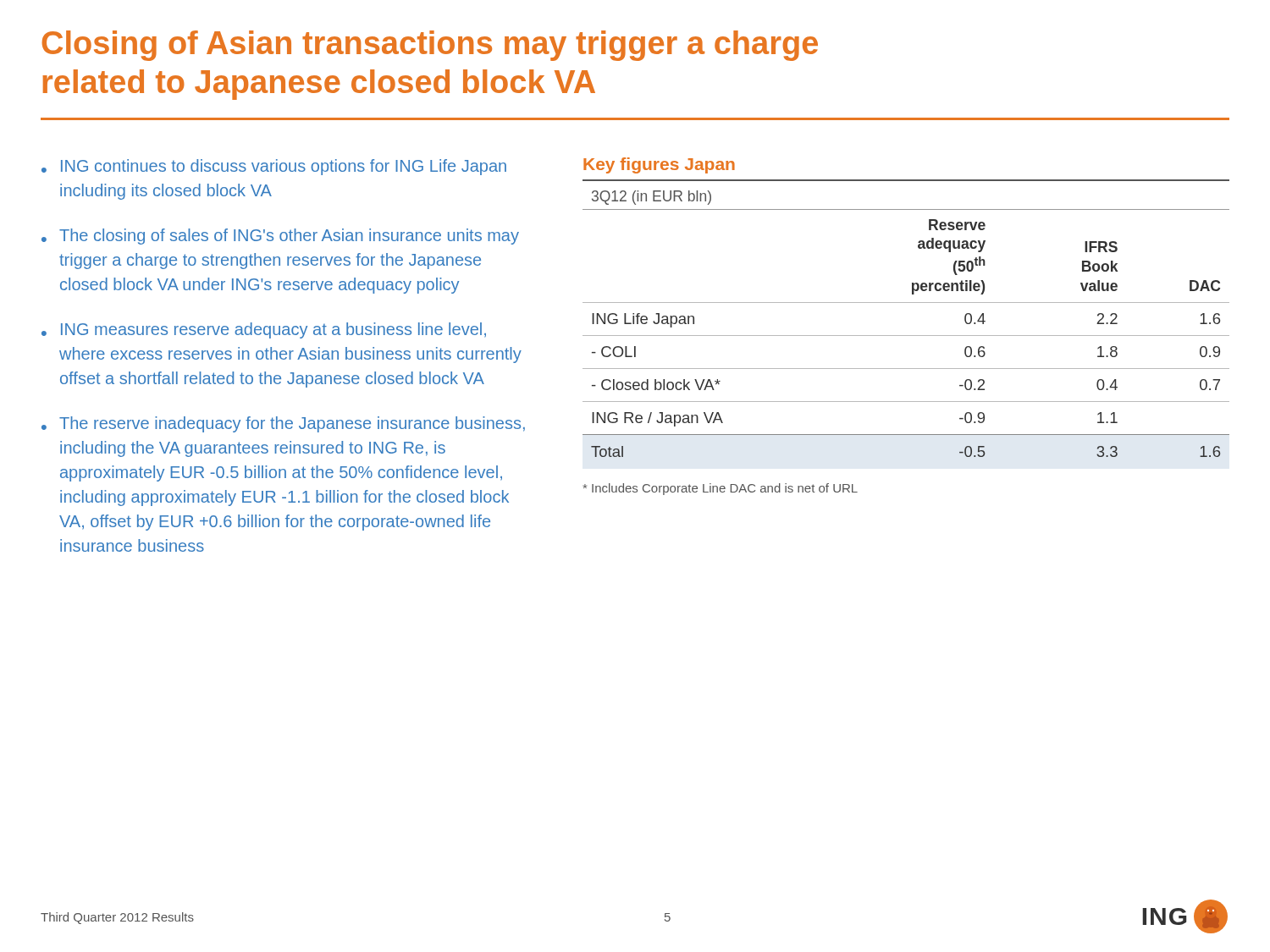Screen dimensions: 952x1270
Task: Locate the title with the text "Closing of Asian transactions may trigger a chargerelated"
Action: (635, 63)
